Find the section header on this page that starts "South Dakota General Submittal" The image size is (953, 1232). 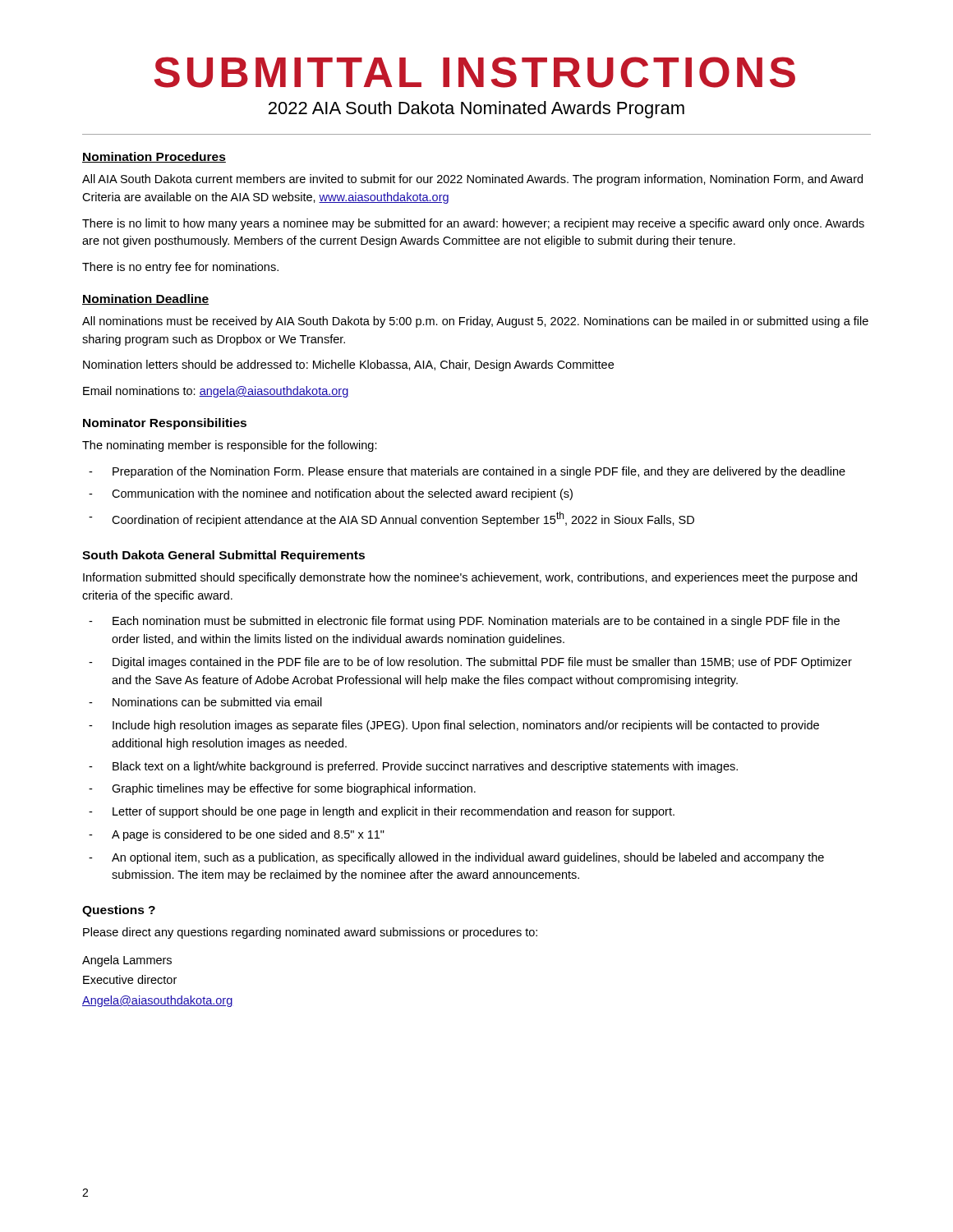224,555
